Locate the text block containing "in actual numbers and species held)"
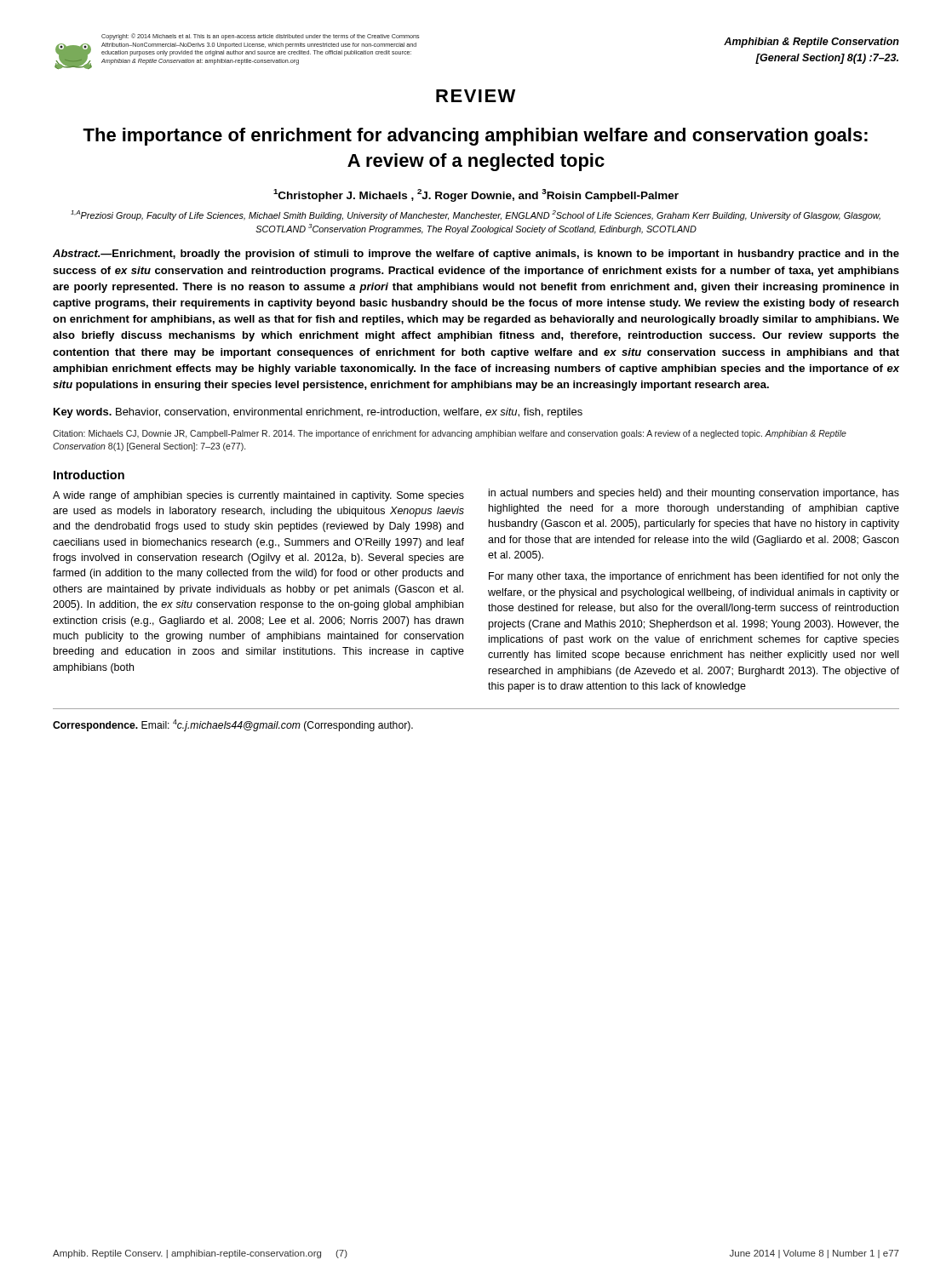The width and height of the screenshot is (952, 1277). click(x=694, y=590)
